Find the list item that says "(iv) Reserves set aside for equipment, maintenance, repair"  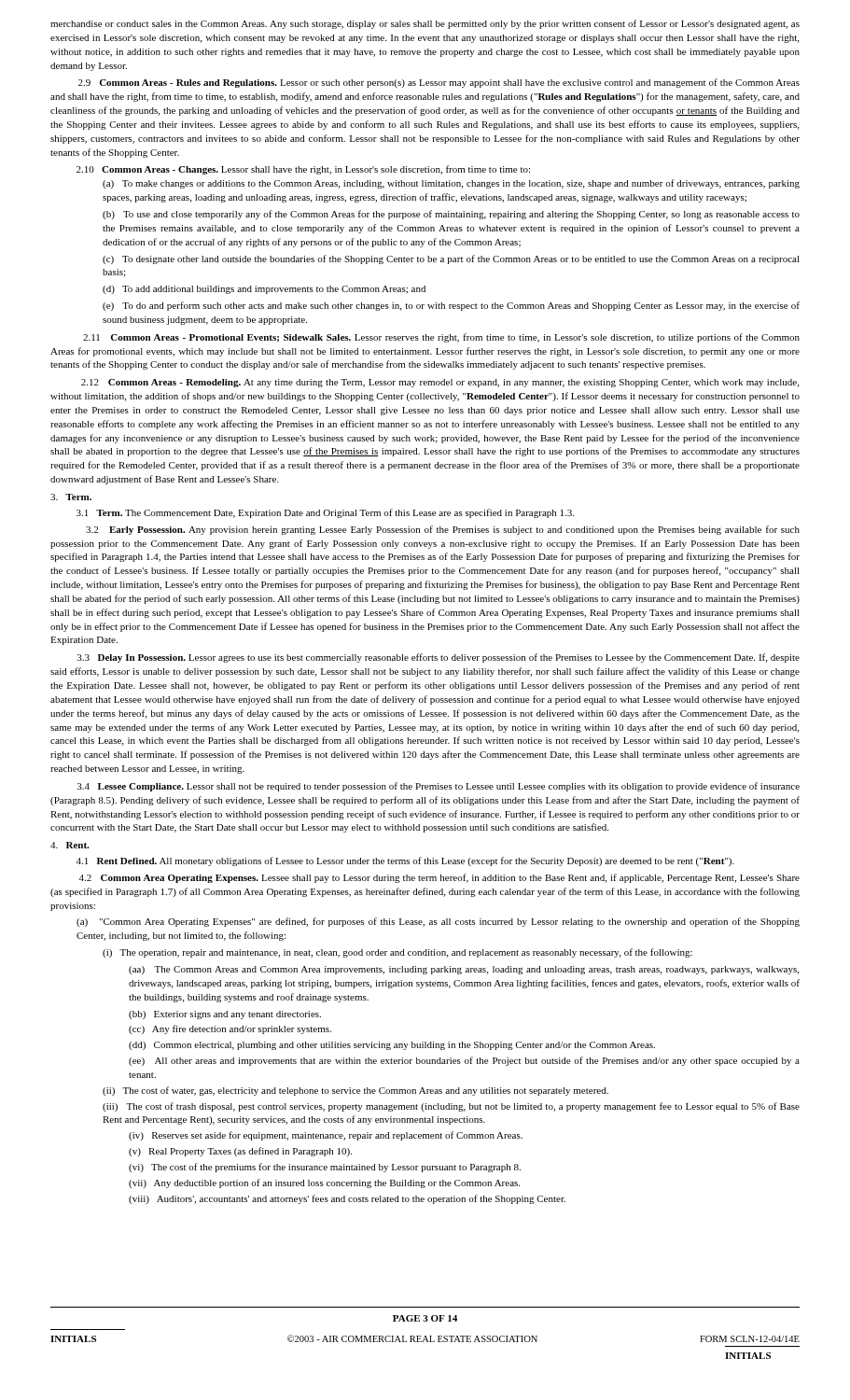click(326, 1135)
